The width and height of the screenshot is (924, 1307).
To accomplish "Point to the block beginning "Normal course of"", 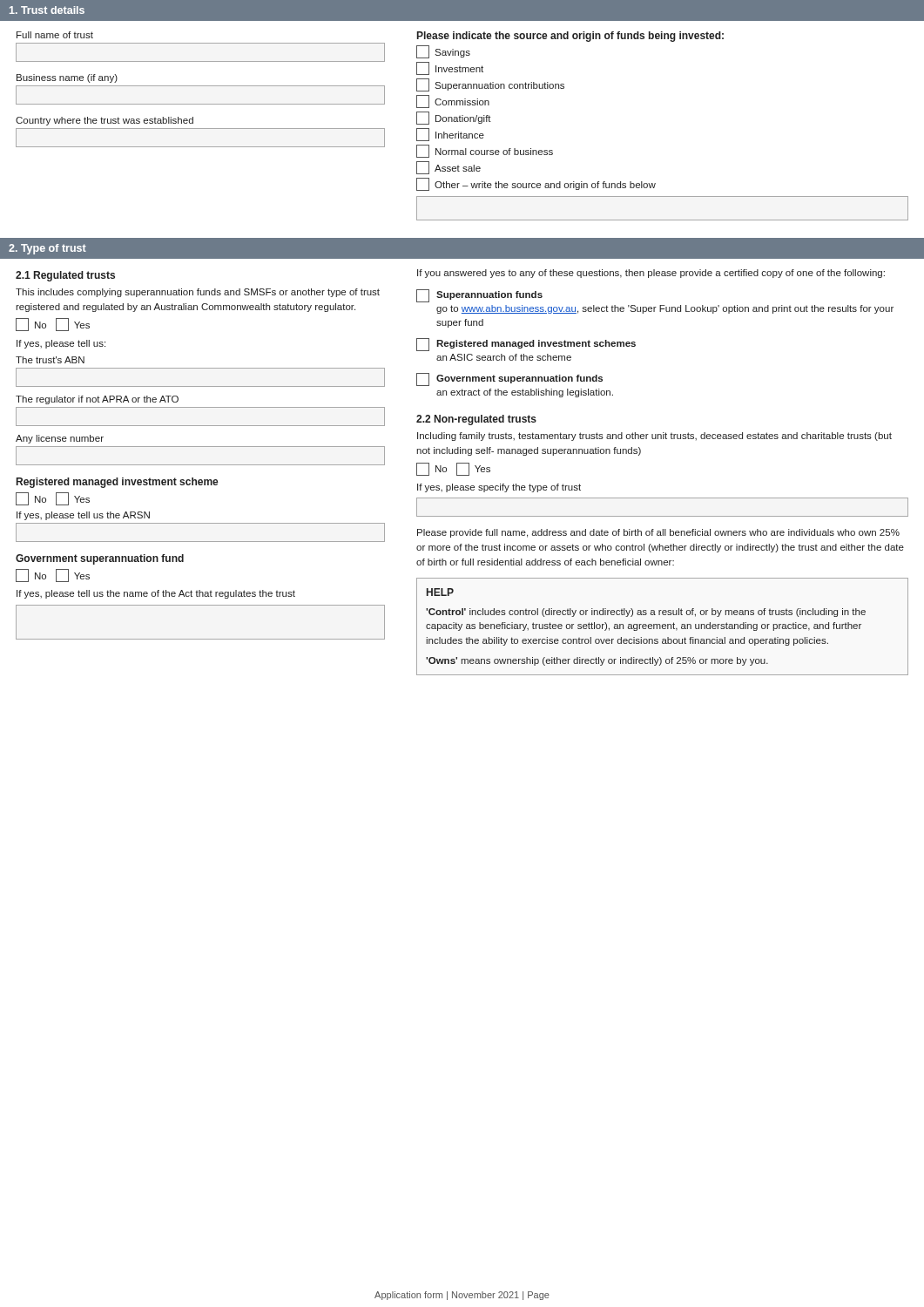I will pos(485,151).
